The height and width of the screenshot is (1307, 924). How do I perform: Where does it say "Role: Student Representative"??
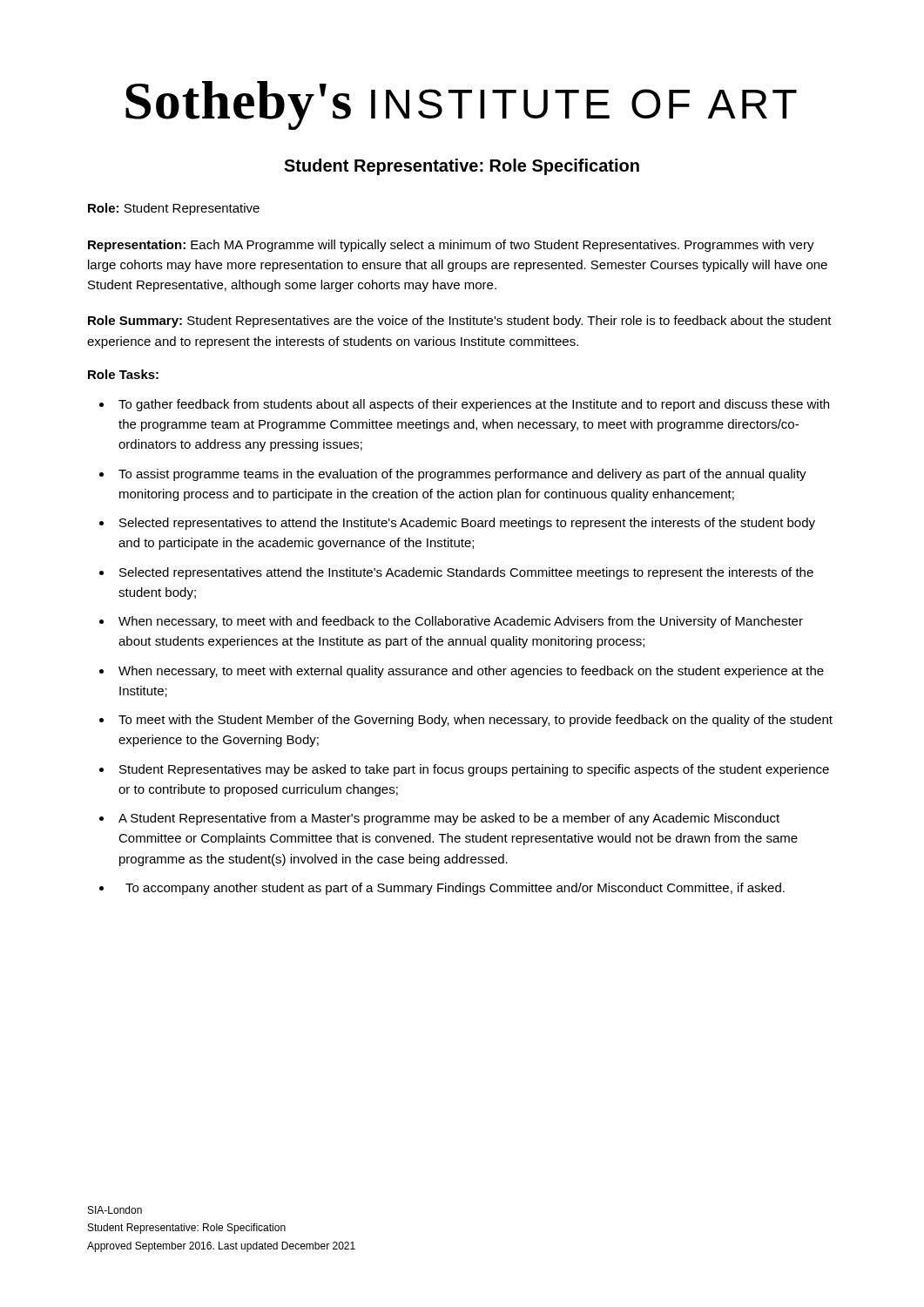coord(174,208)
